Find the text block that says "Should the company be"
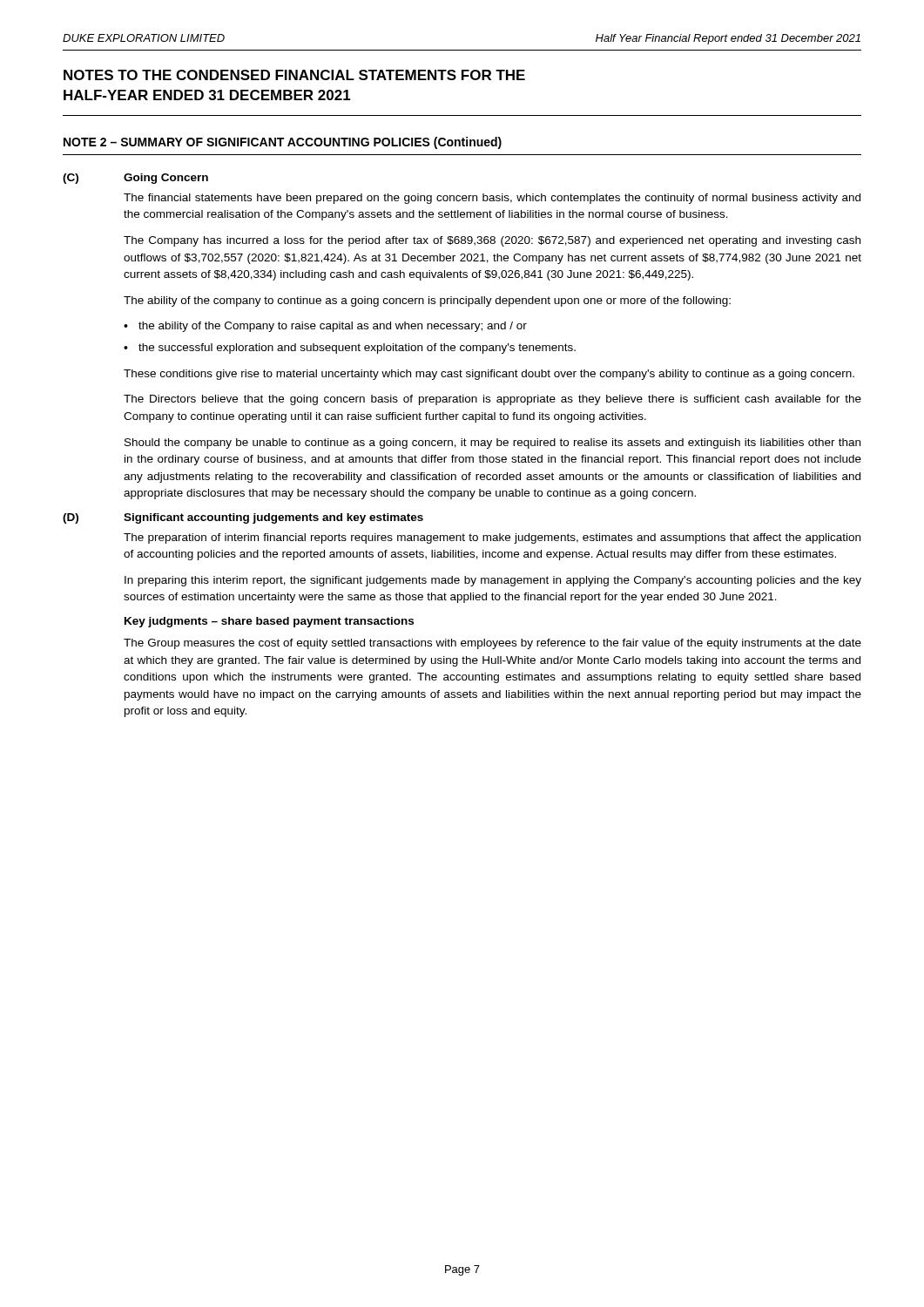 coord(492,467)
